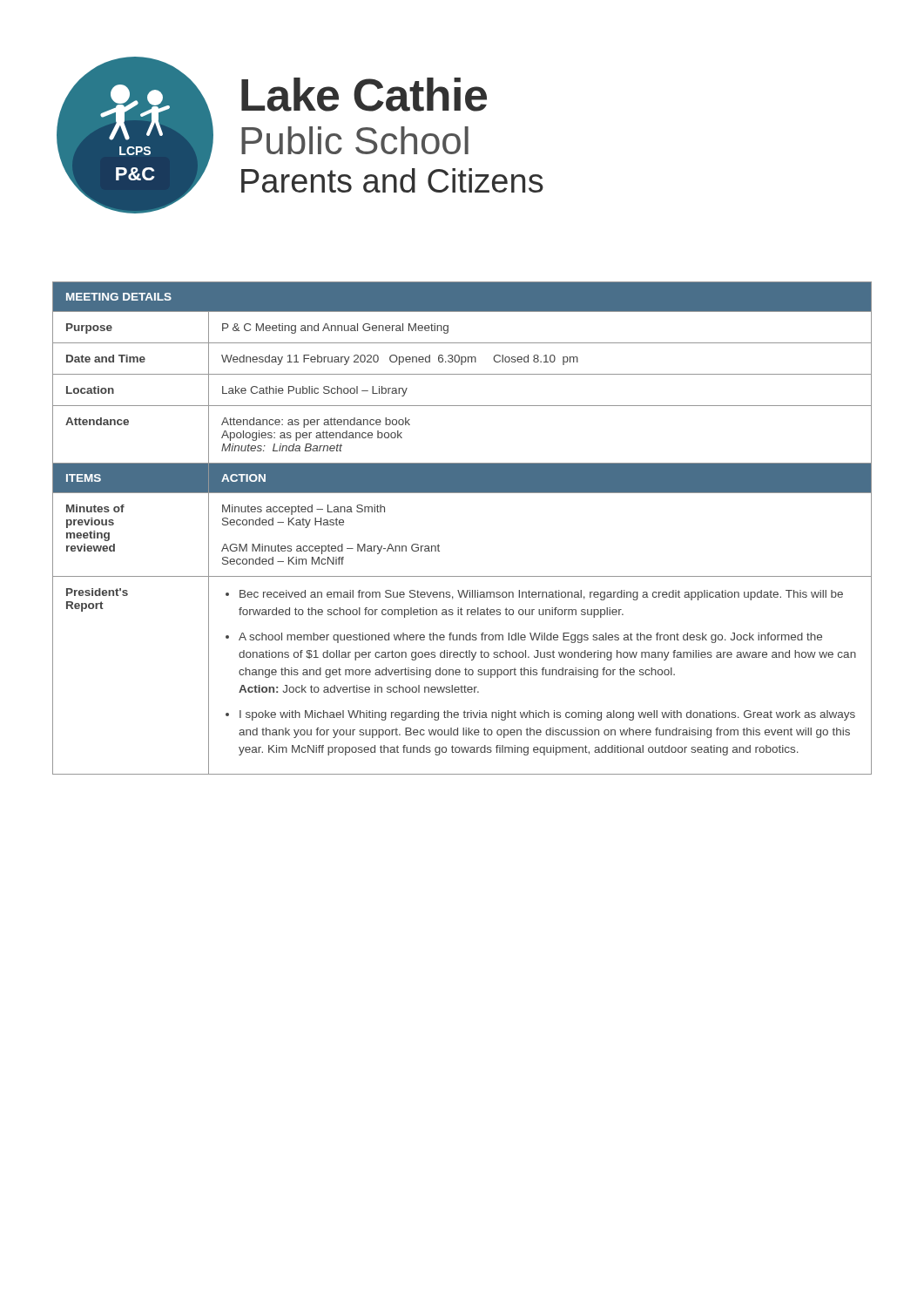Find the logo

point(462,128)
